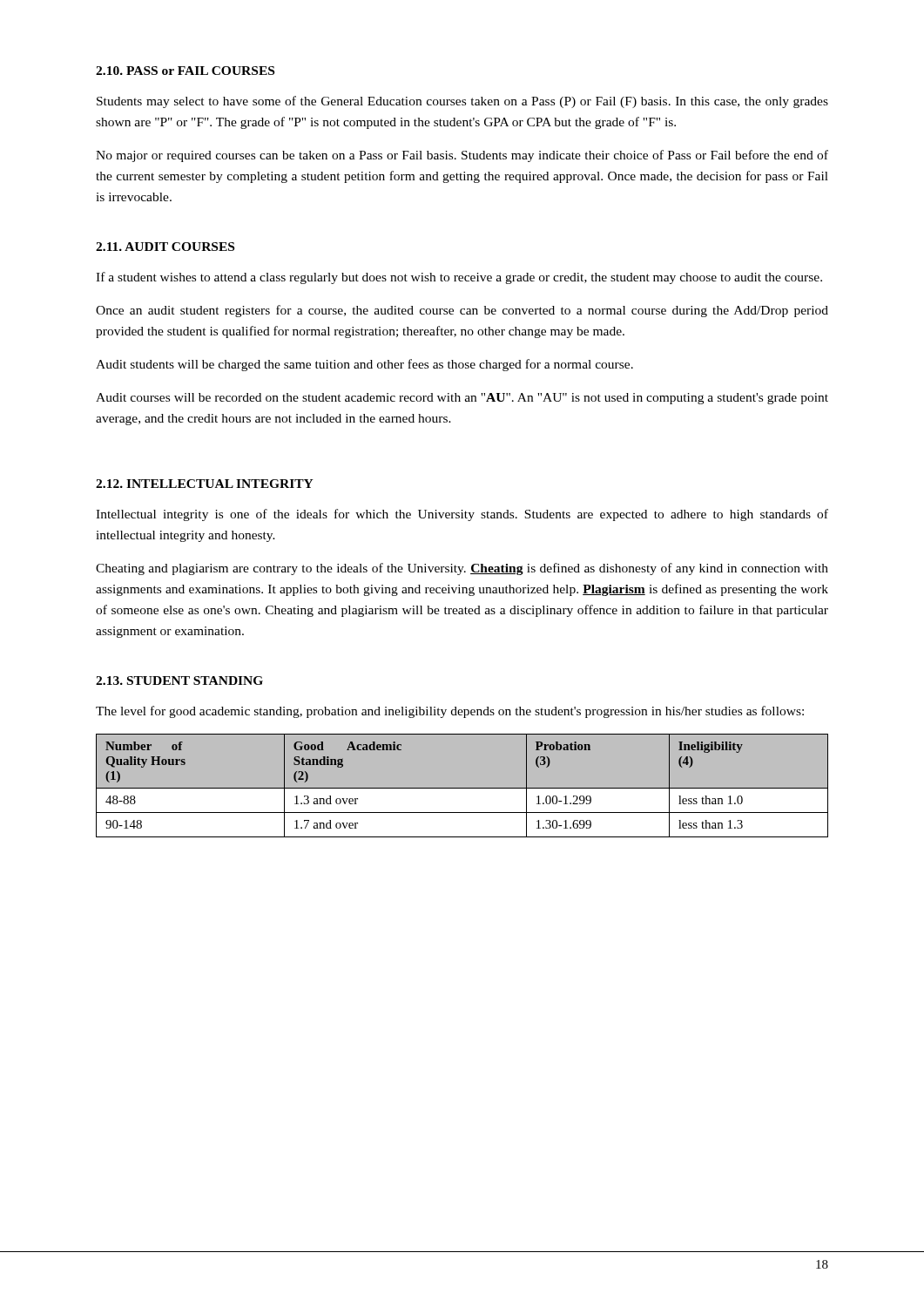Viewport: 924px width, 1307px height.
Task: Navigate to the block starting "2.11. AUDIT COURSES"
Action: click(x=165, y=246)
